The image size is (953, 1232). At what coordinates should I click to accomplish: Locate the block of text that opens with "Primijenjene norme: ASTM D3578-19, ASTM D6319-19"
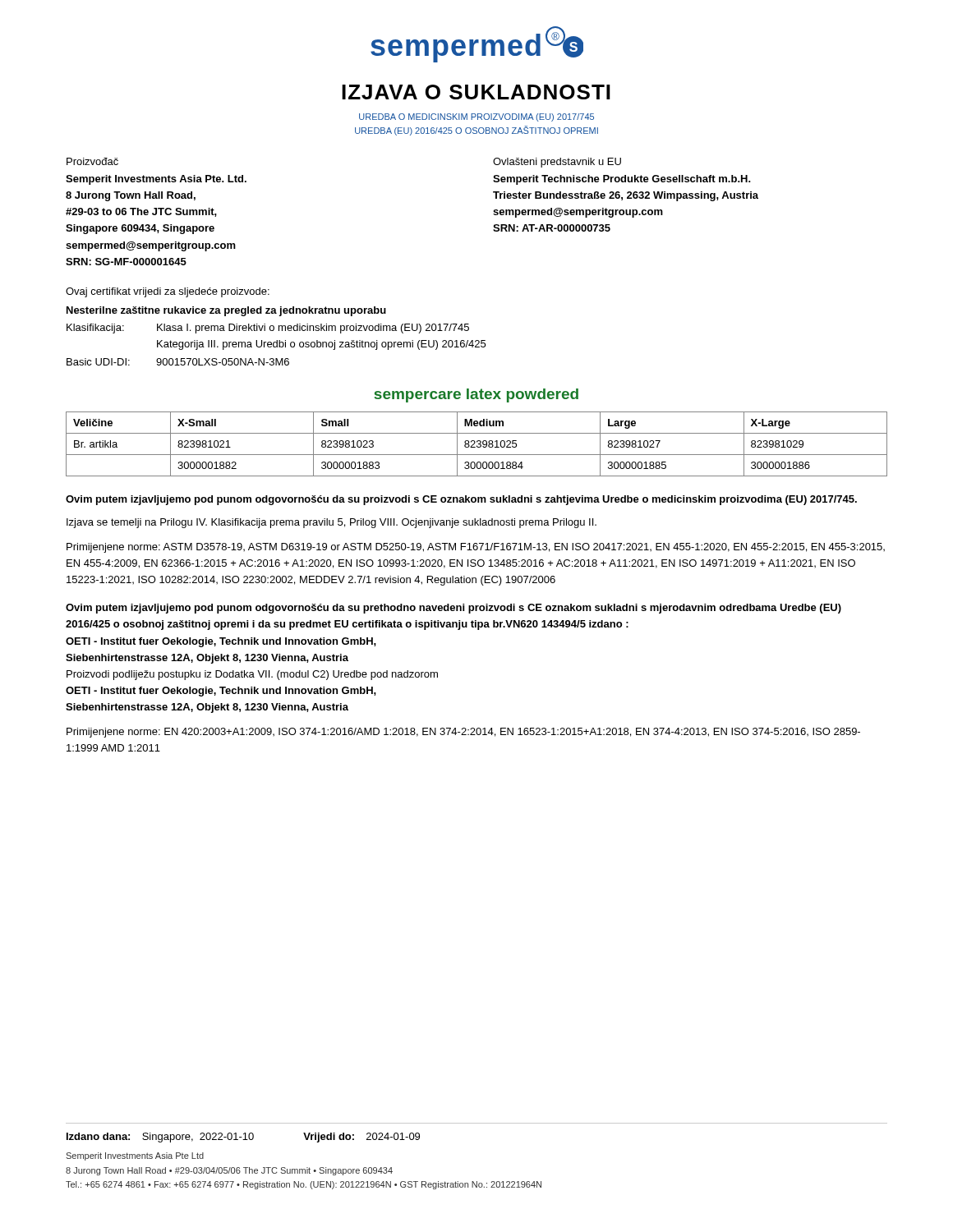coord(476,563)
